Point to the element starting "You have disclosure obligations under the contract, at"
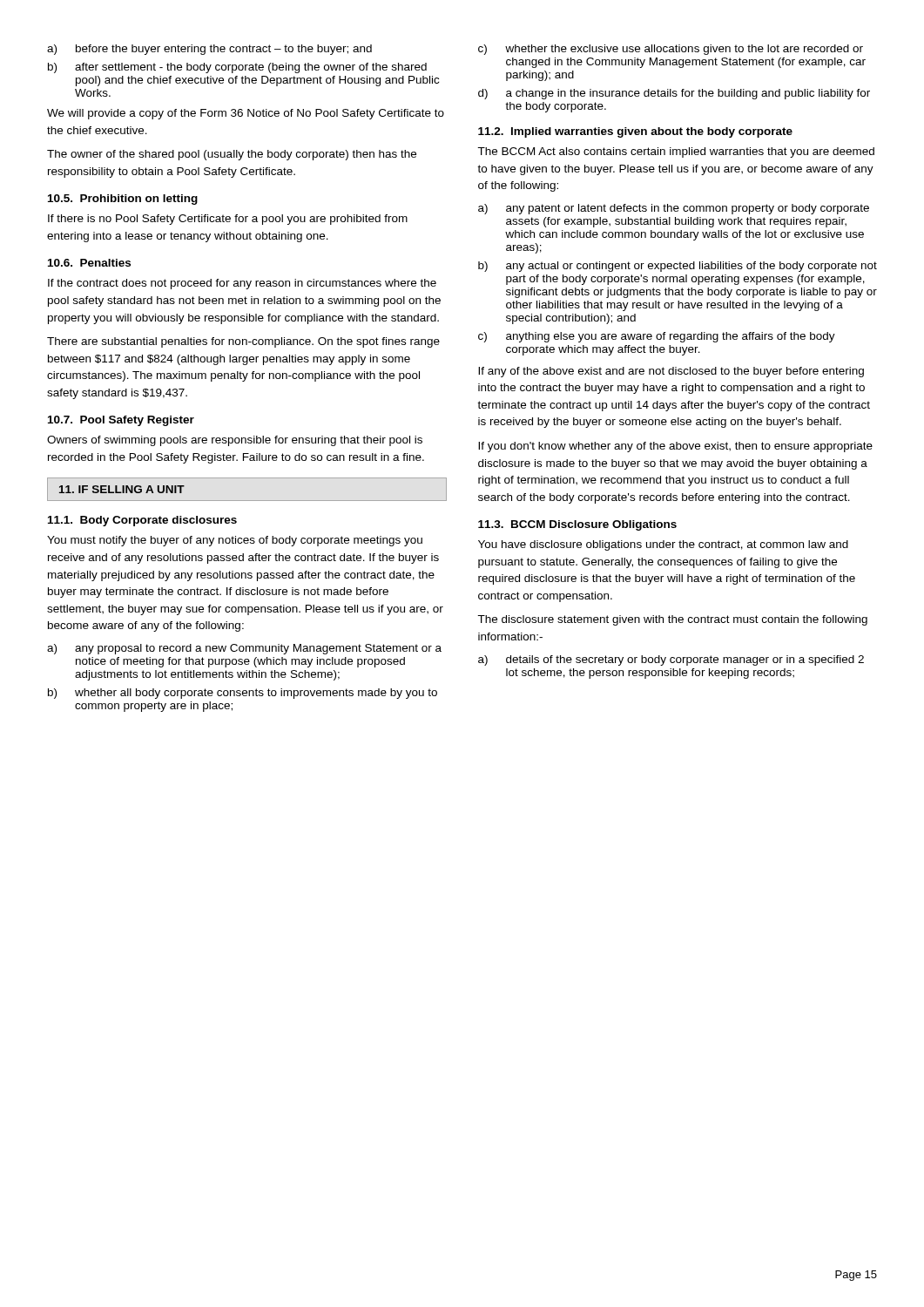The height and width of the screenshot is (1307, 924). [x=667, y=570]
